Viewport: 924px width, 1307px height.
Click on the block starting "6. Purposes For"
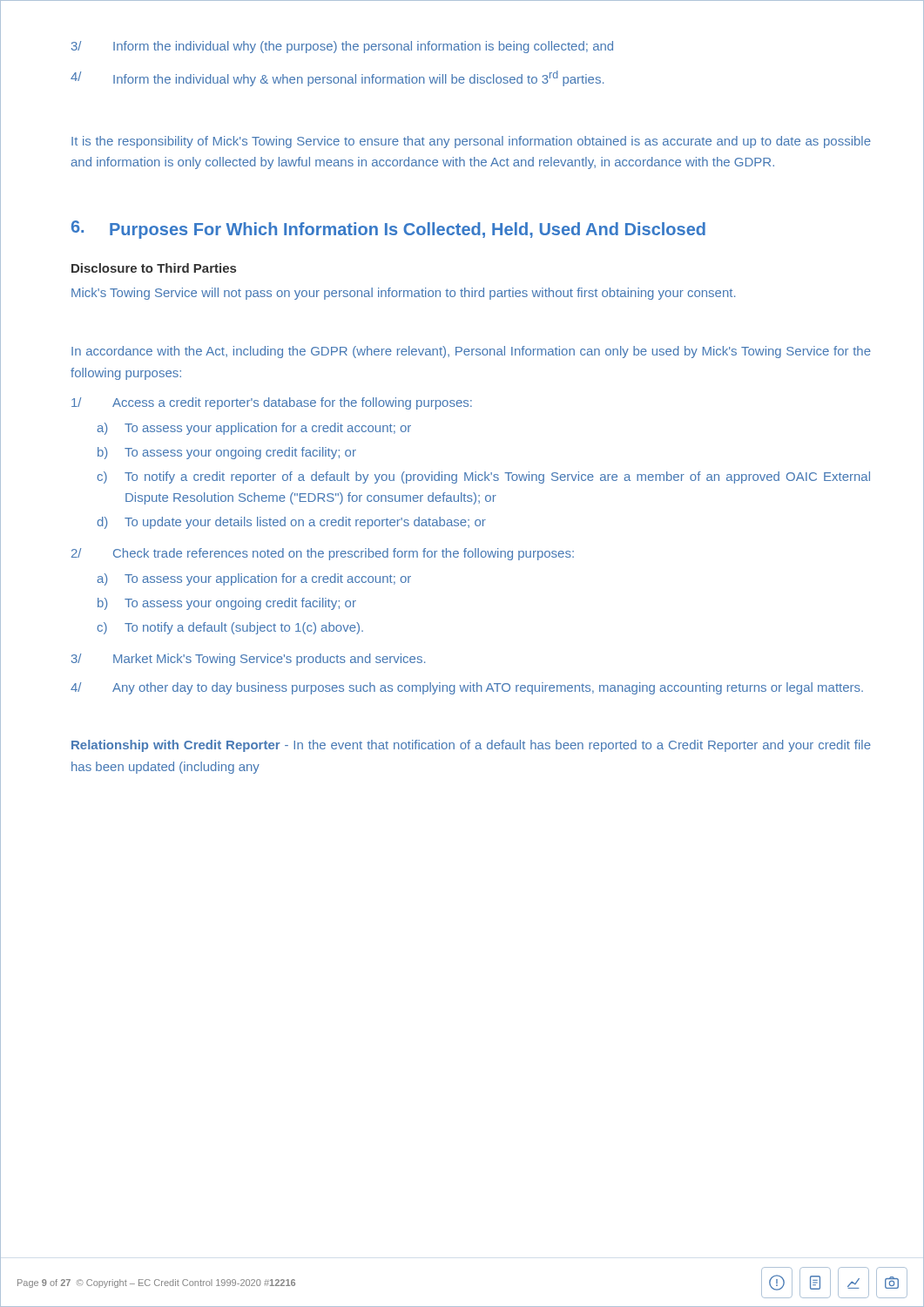pyautogui.click(x=388, y=229)
